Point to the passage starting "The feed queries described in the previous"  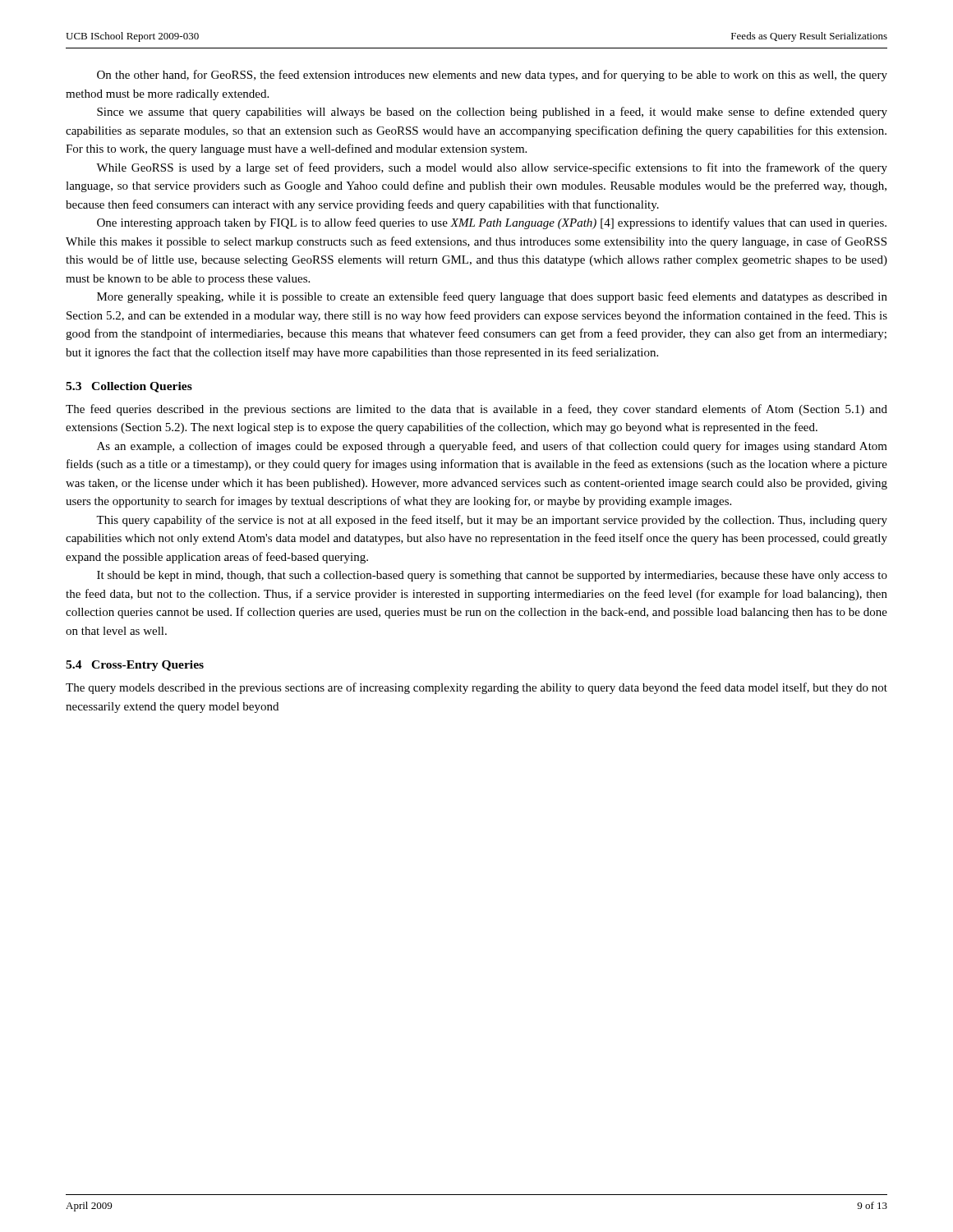pos(476,418)
